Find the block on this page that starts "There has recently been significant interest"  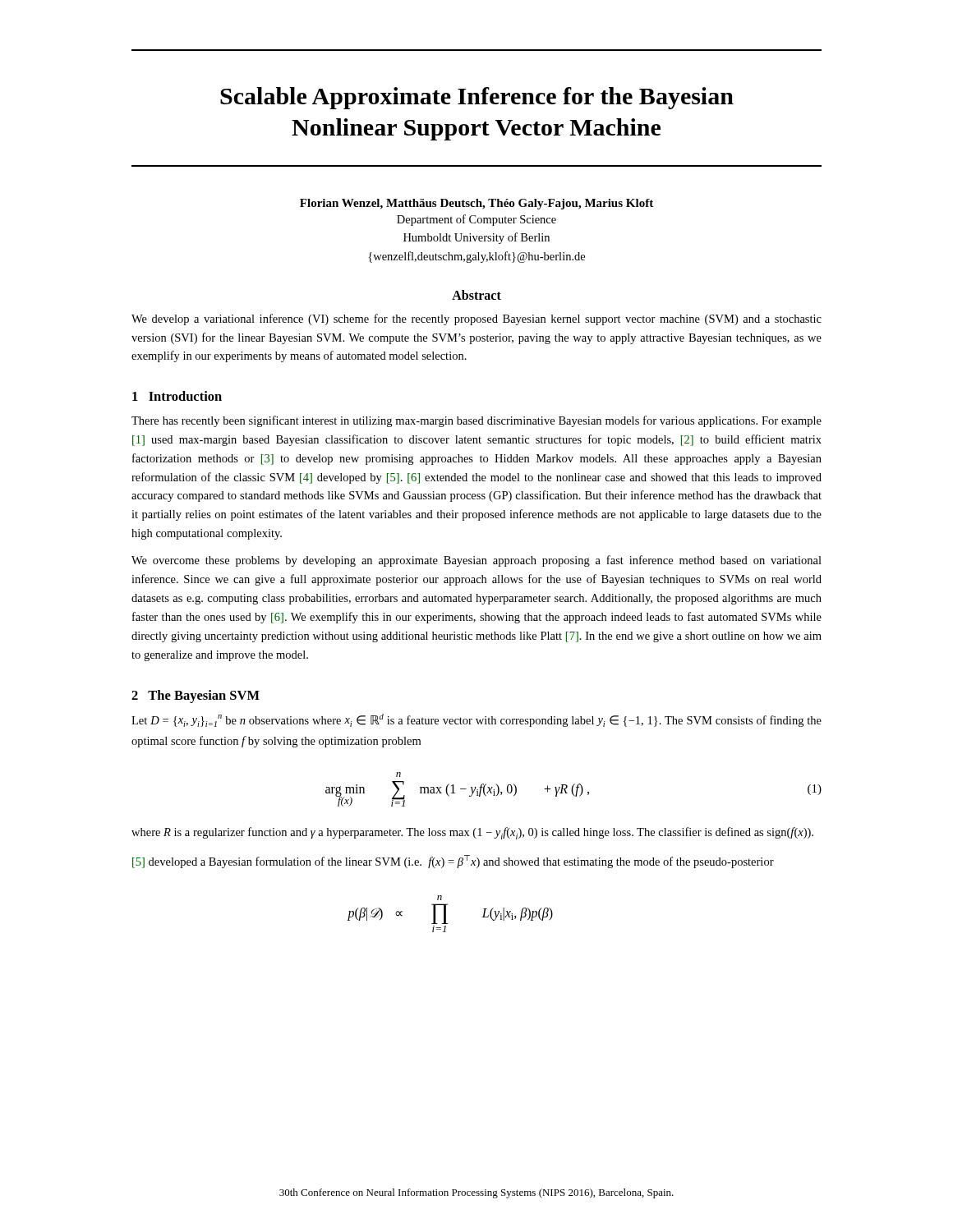476,477
